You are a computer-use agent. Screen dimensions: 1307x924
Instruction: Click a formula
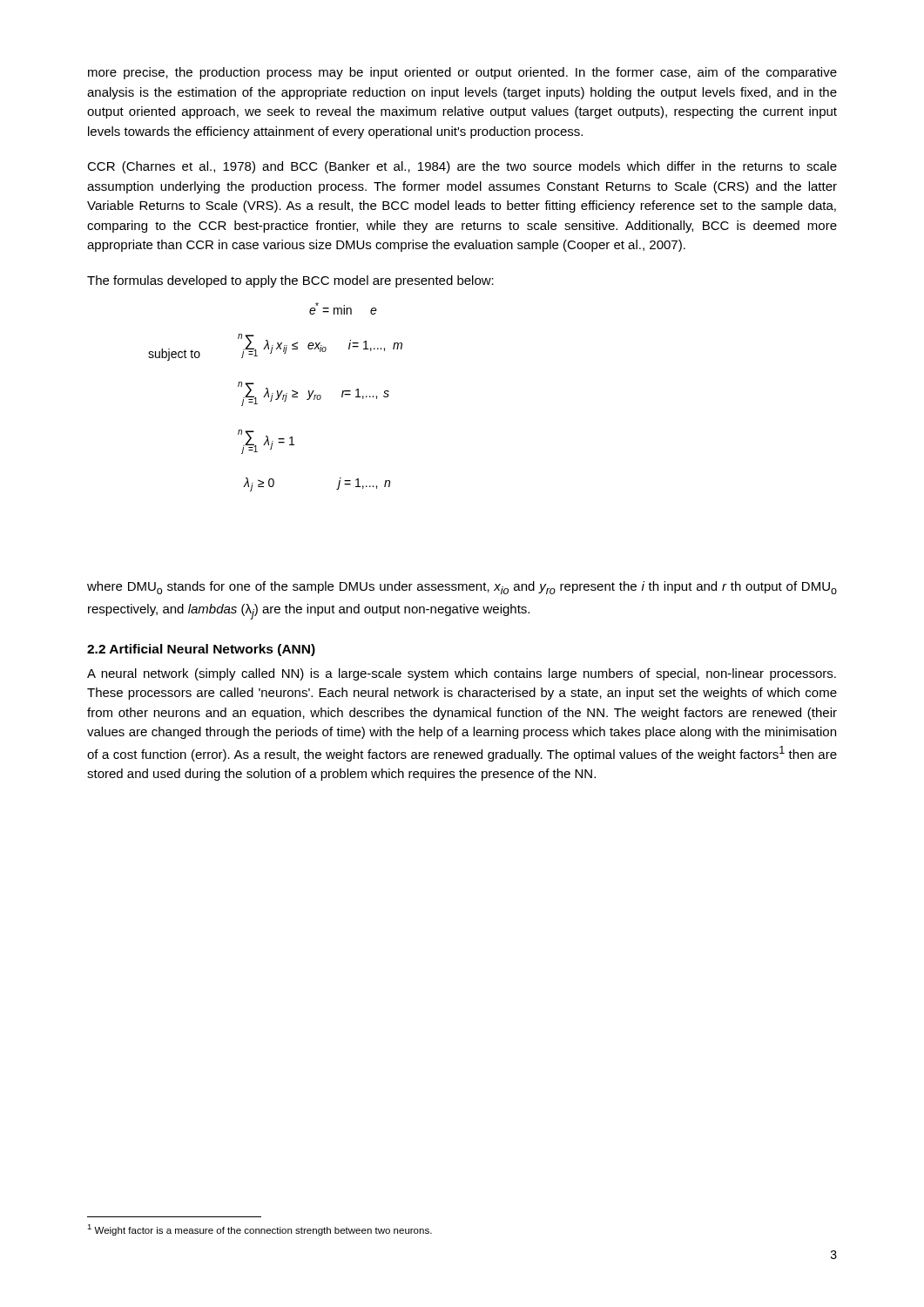click(374, 430)
